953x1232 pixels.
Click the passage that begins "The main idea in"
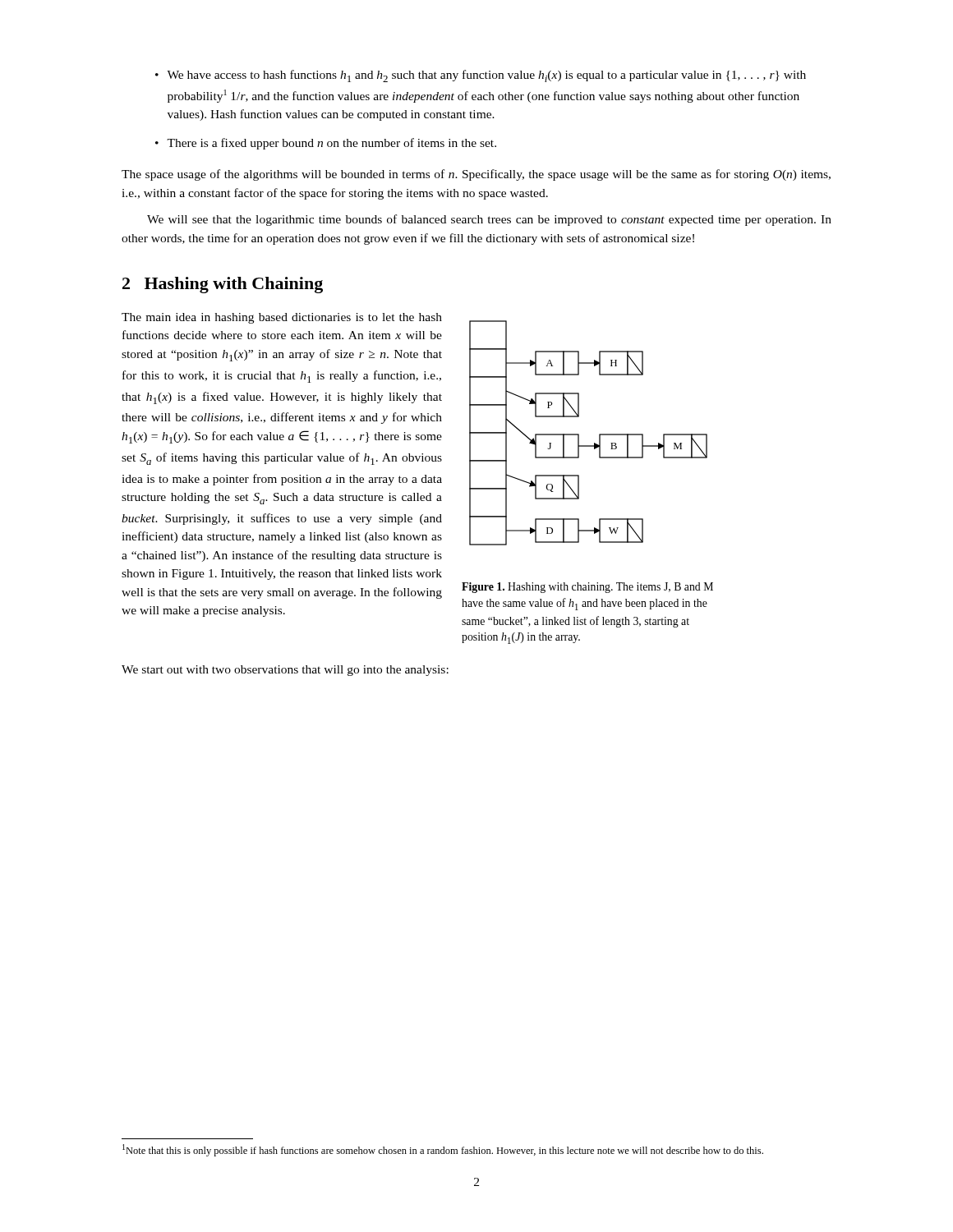[282, 464]
